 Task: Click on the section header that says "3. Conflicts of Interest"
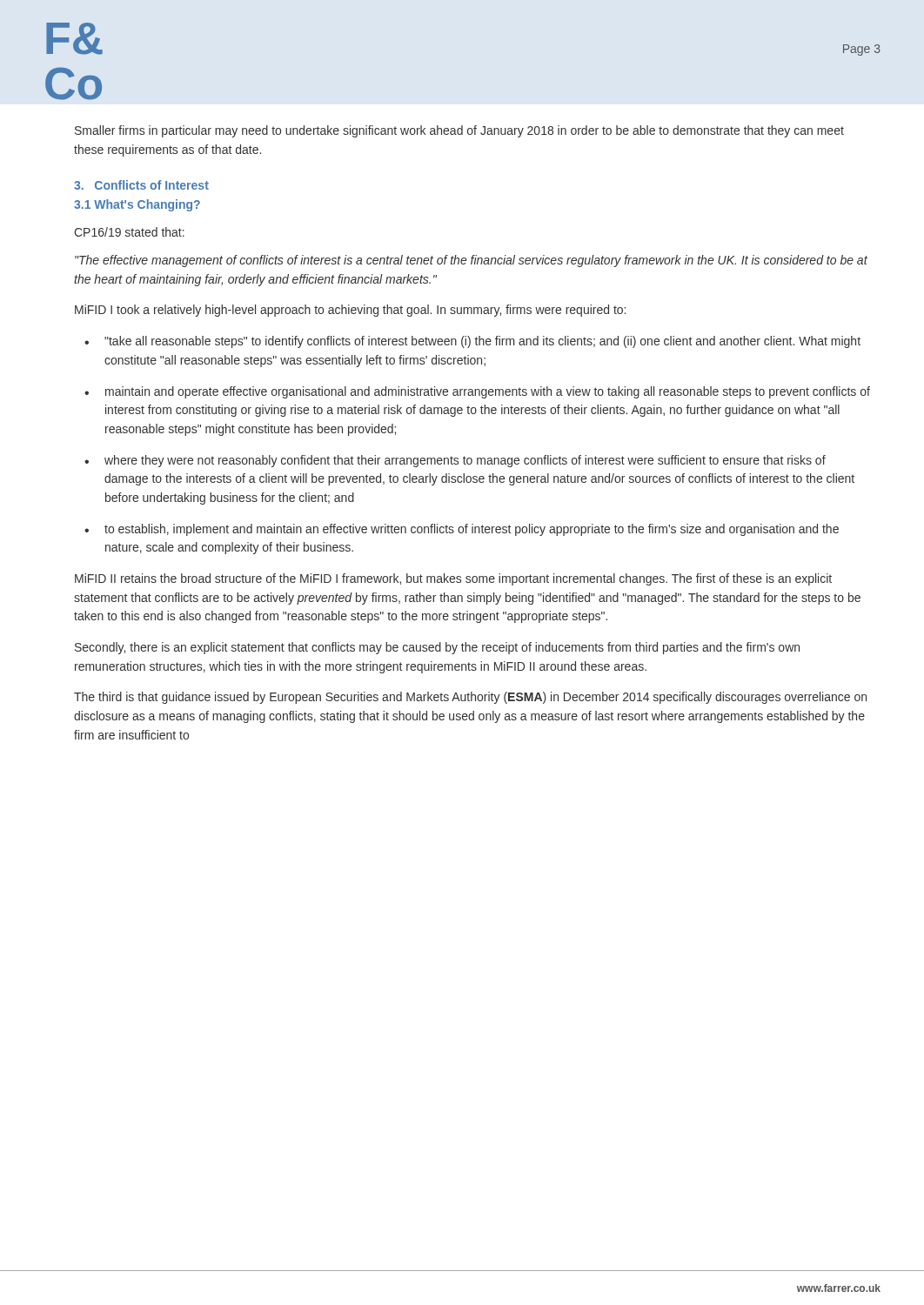click(141, 186)
